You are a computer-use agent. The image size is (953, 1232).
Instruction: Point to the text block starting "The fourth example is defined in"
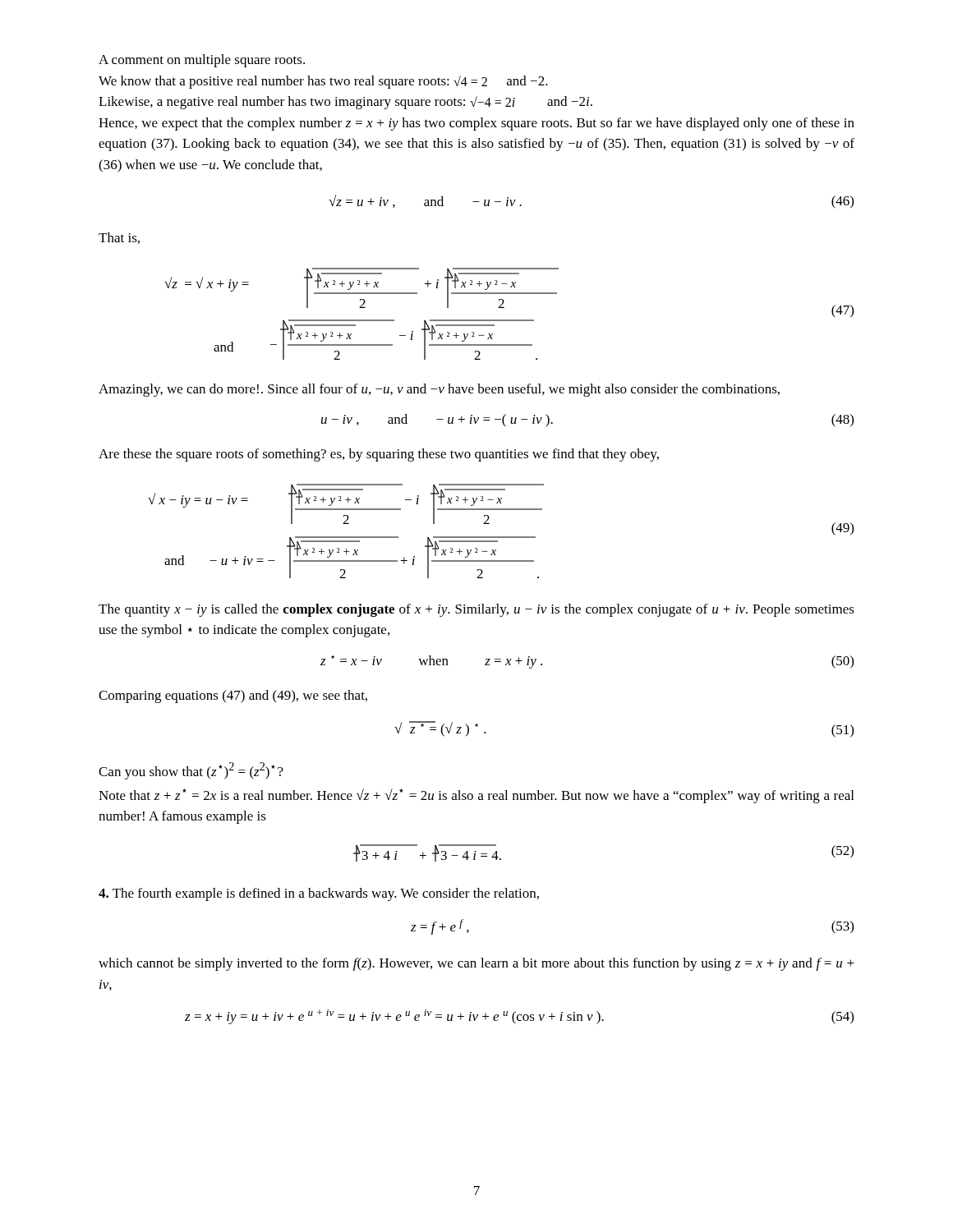[x=476, y=893]
